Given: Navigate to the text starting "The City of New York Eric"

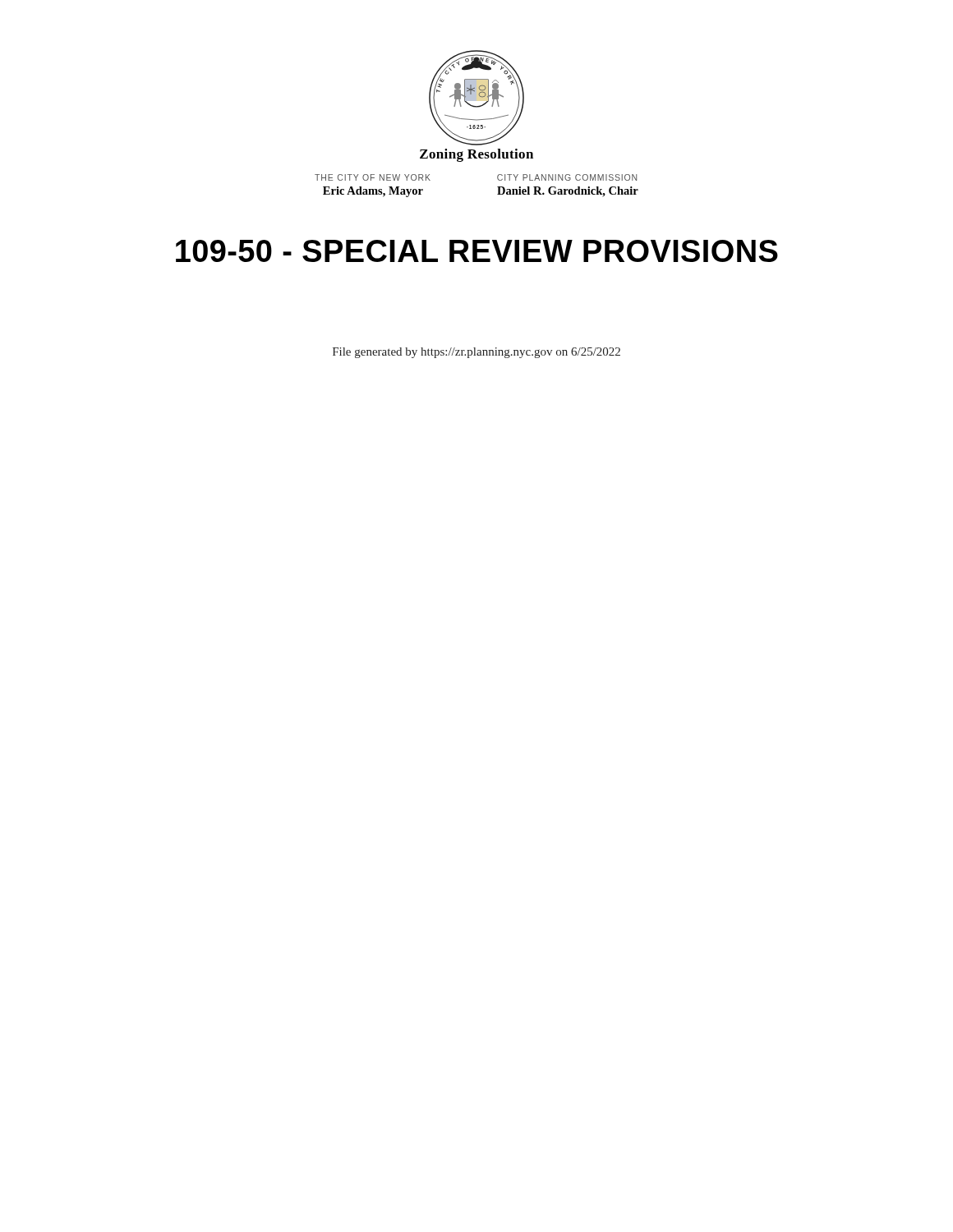Looking at the screenshot, I should coord(373,178).
